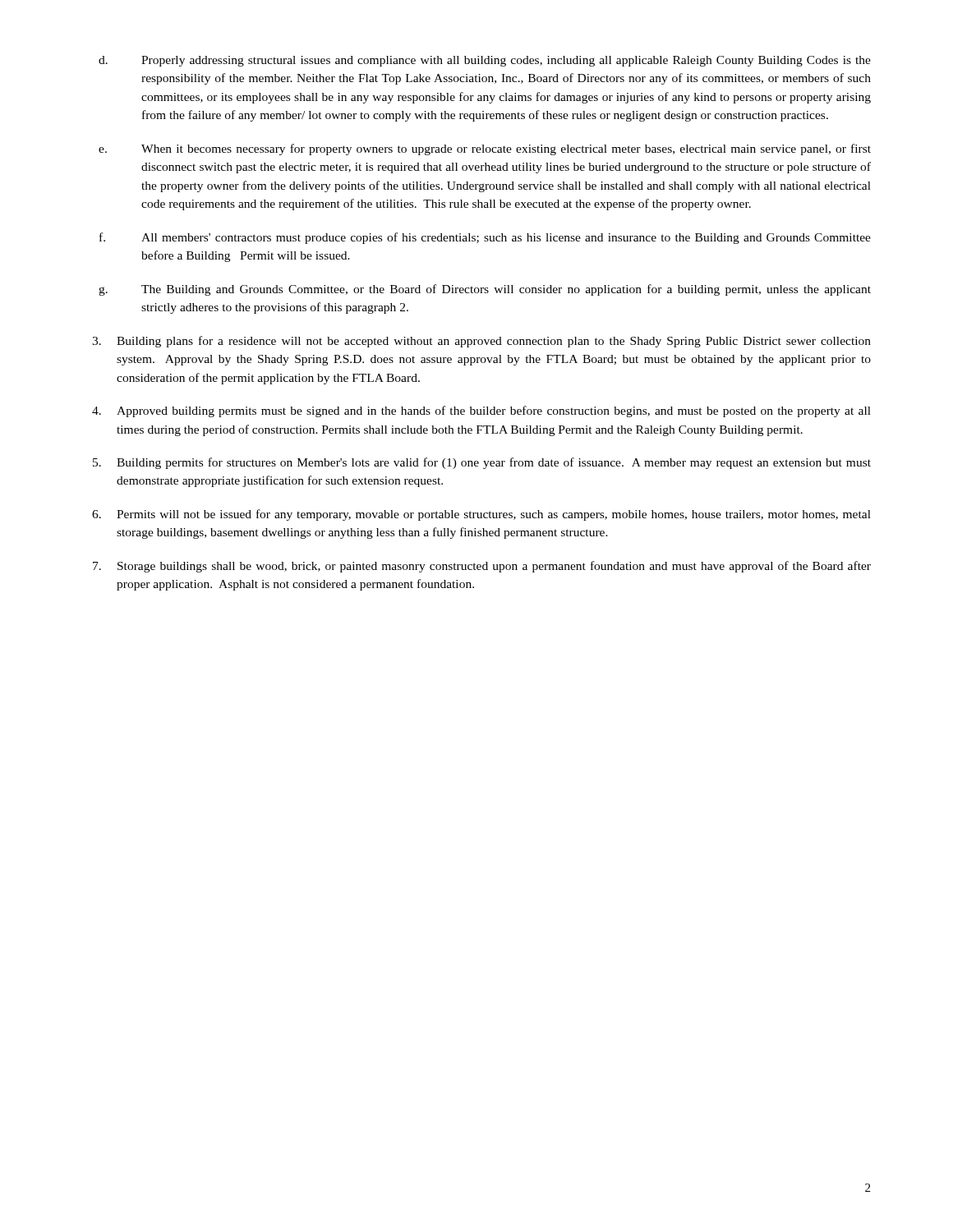Where is the passage that starts "4. Approved building permits"?
This screenshot has height=1232, width=953.
[x=481, y=420]
